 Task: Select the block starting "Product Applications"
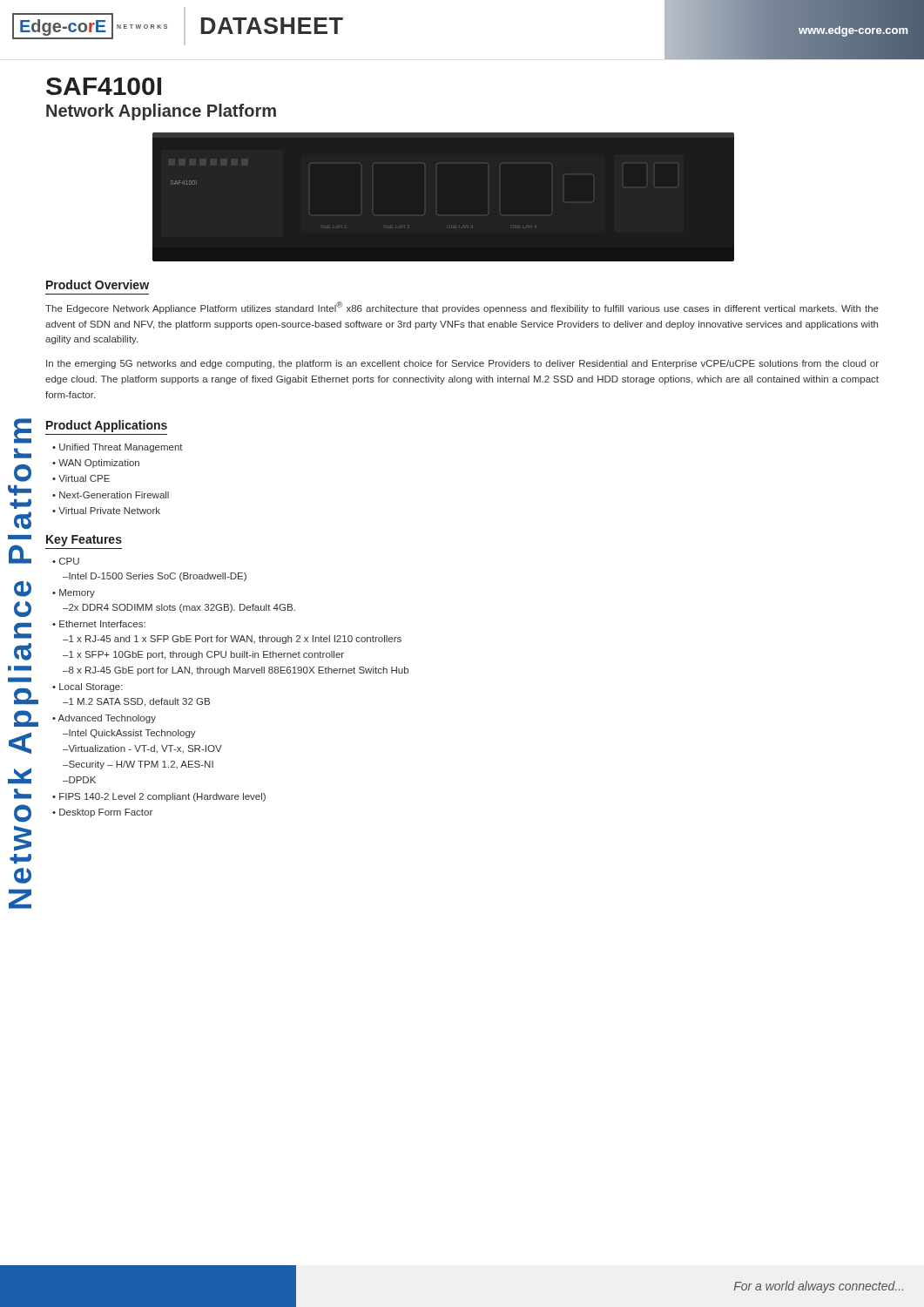pos(106,426)
